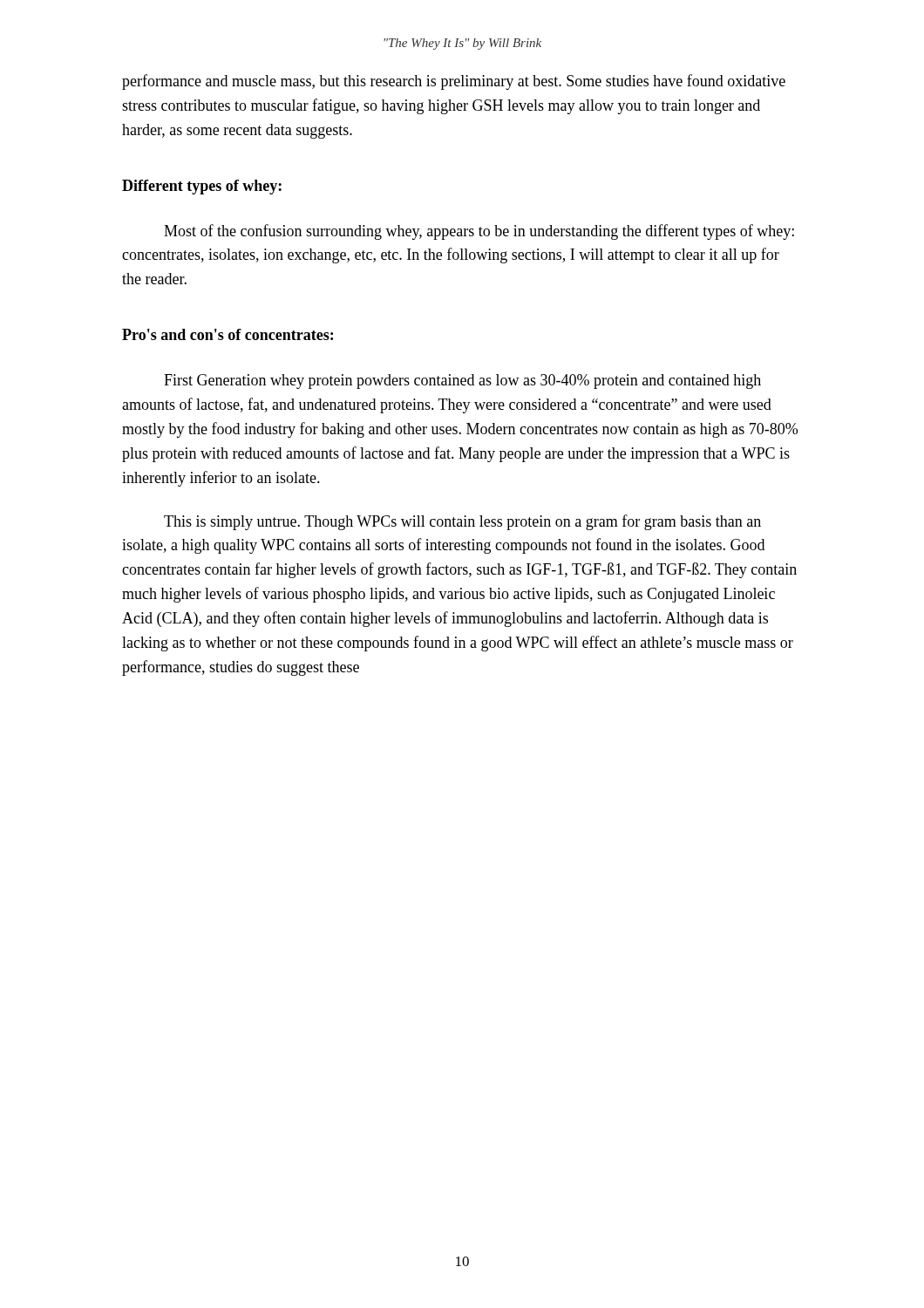Find the passage starting "Most of the"

point(459,255)
